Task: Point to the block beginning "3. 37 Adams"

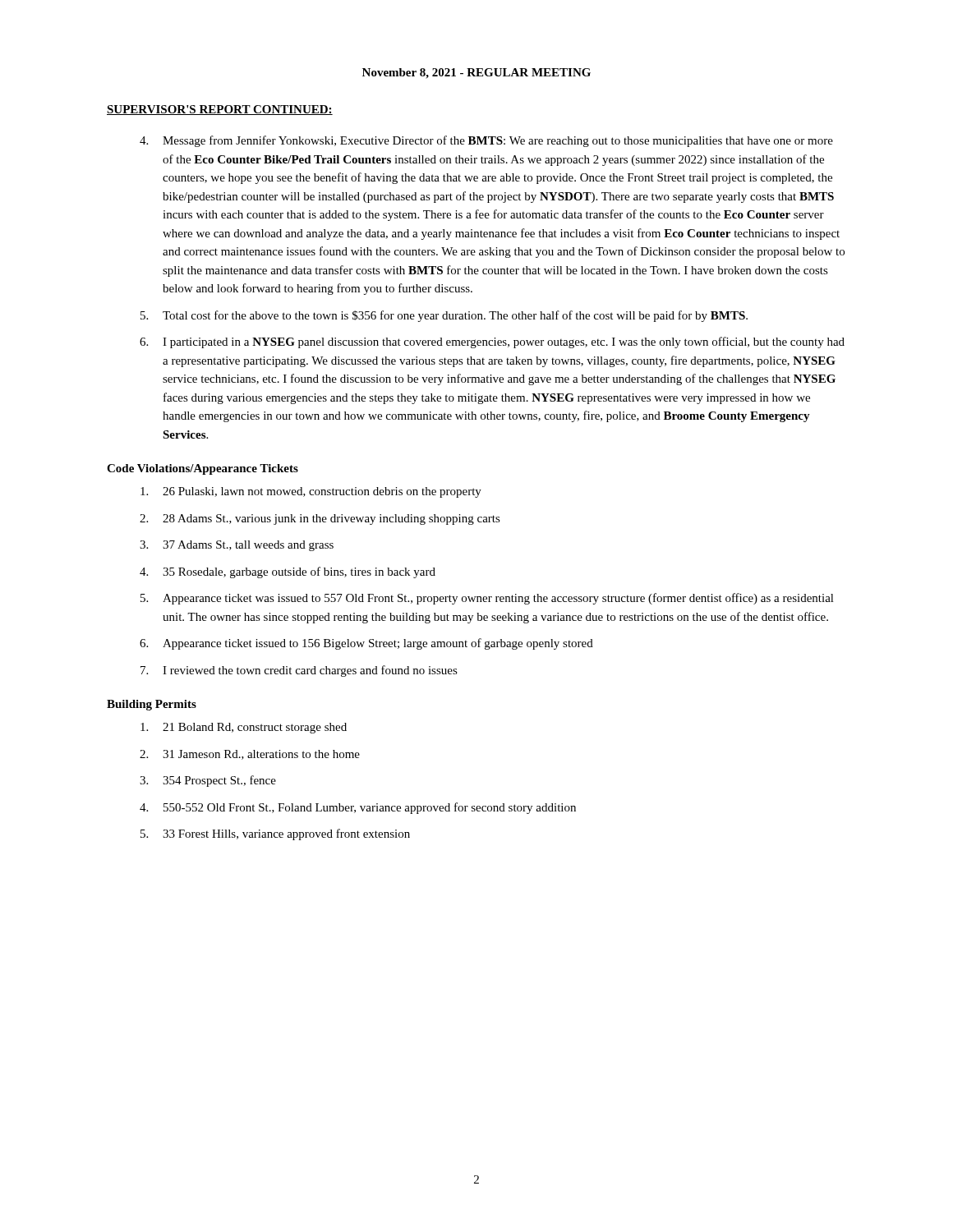Action: coord(237,546)
